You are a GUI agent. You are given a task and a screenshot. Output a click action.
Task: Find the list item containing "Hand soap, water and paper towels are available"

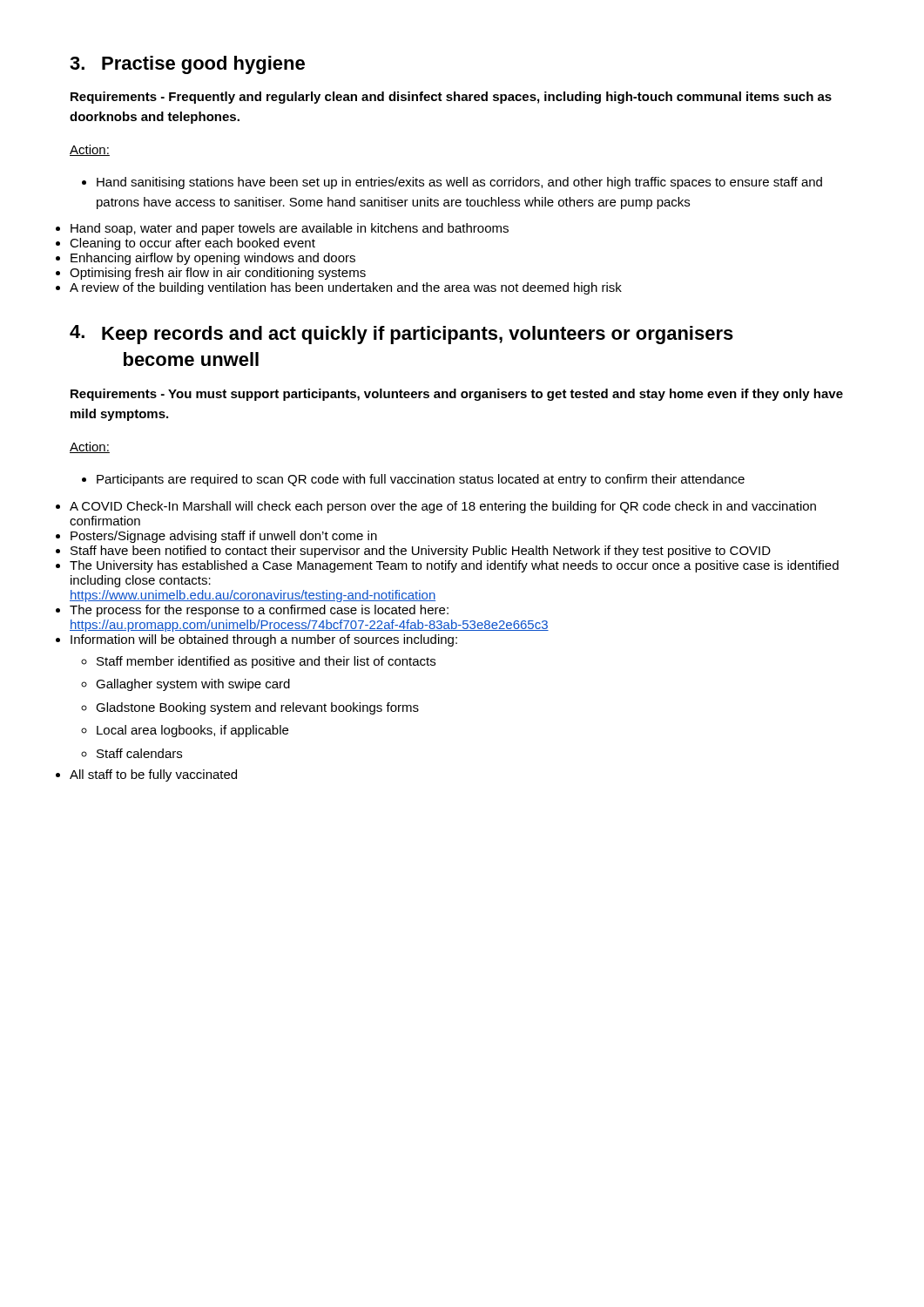462,228
